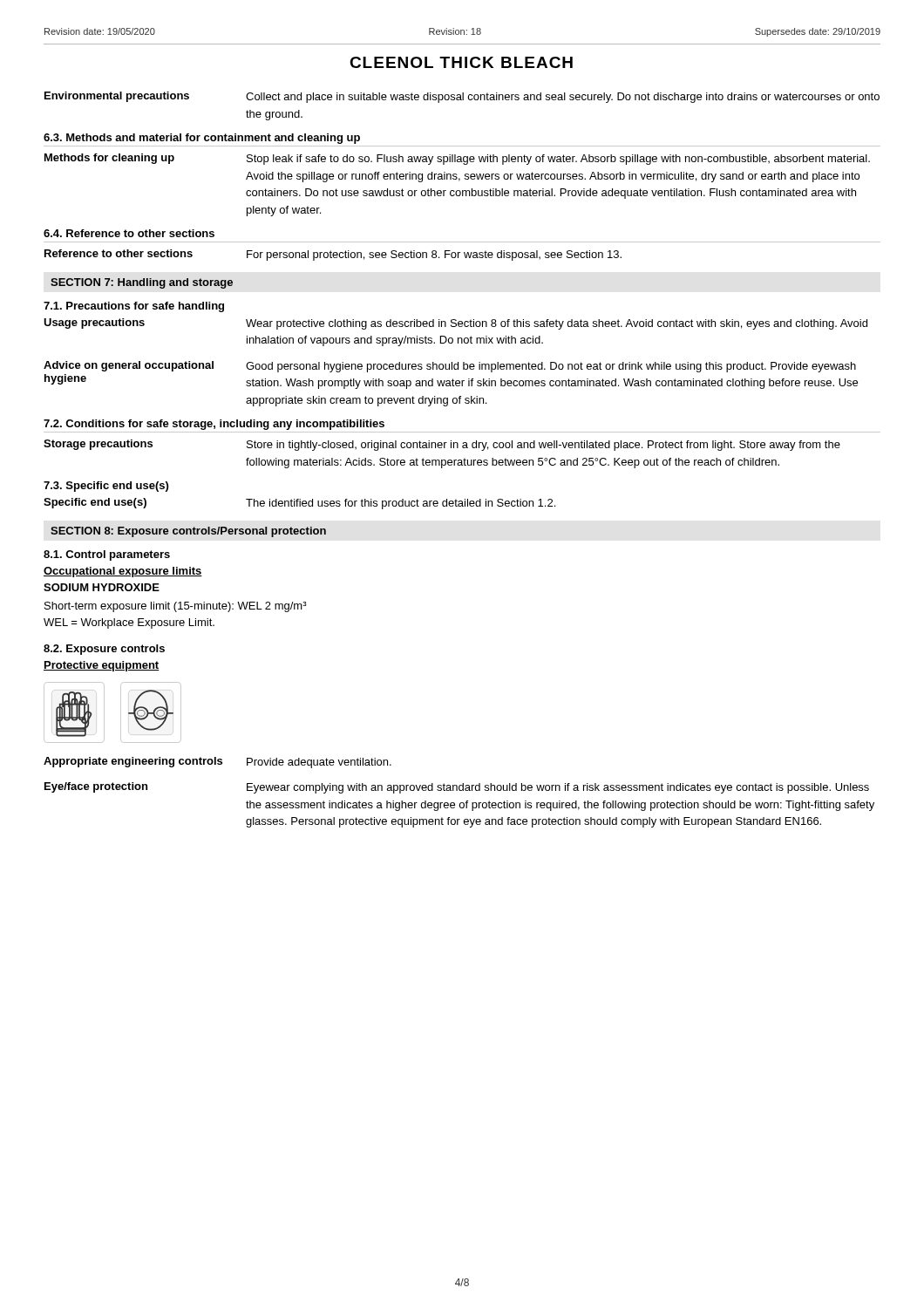Image resolution: width=924 pixels, height=1308 pixels.
Task: Click on the text that reads "Appropriate engineering controls Provide adequate ventilation."
Action: pos(217,763)
